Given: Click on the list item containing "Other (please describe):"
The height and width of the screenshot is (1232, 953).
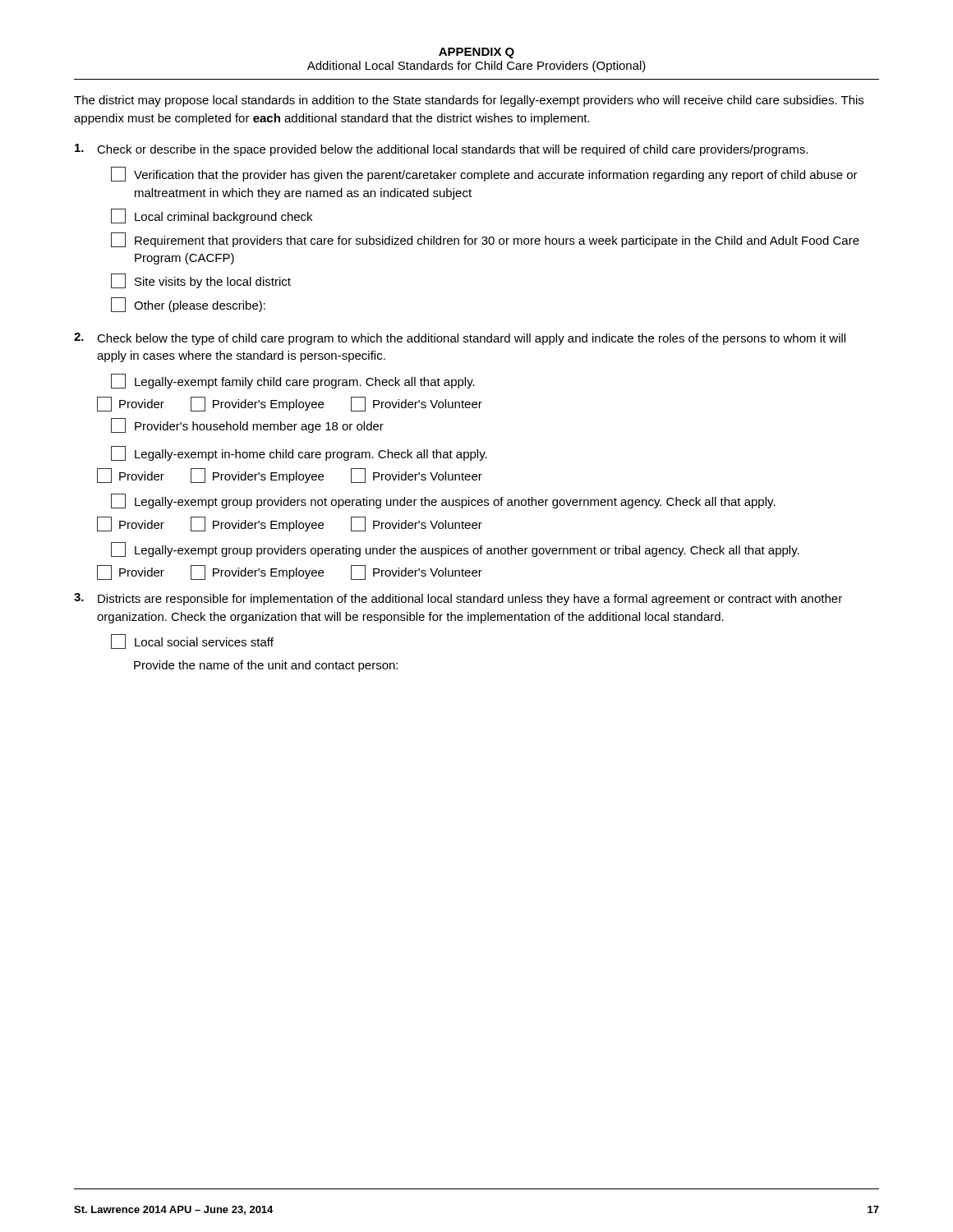Looking at the screenshot, I should coord(188,305).
